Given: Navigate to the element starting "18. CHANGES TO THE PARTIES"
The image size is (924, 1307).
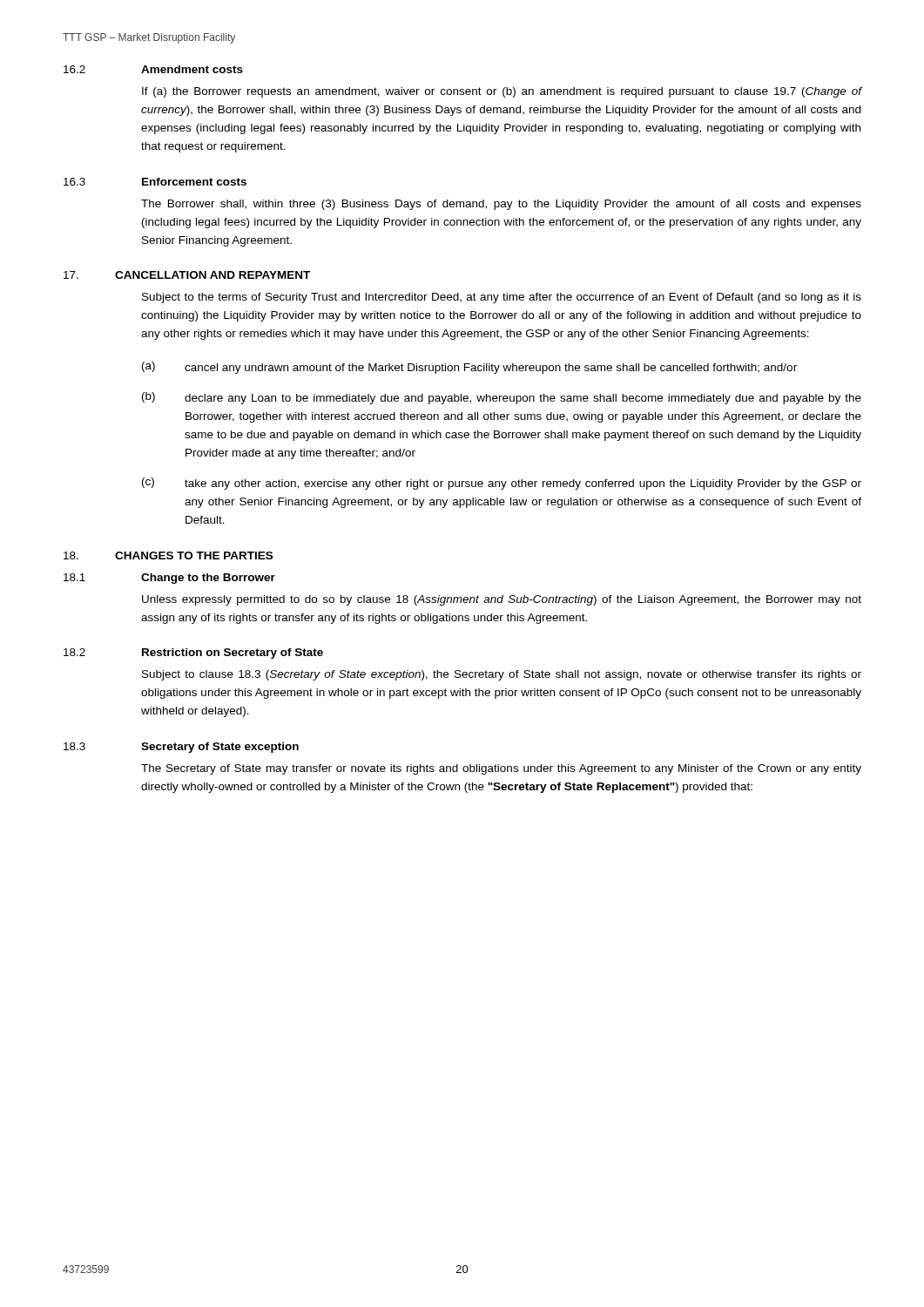Looking at the screenshot, I should pyautogui.click(x=168, y=555).
